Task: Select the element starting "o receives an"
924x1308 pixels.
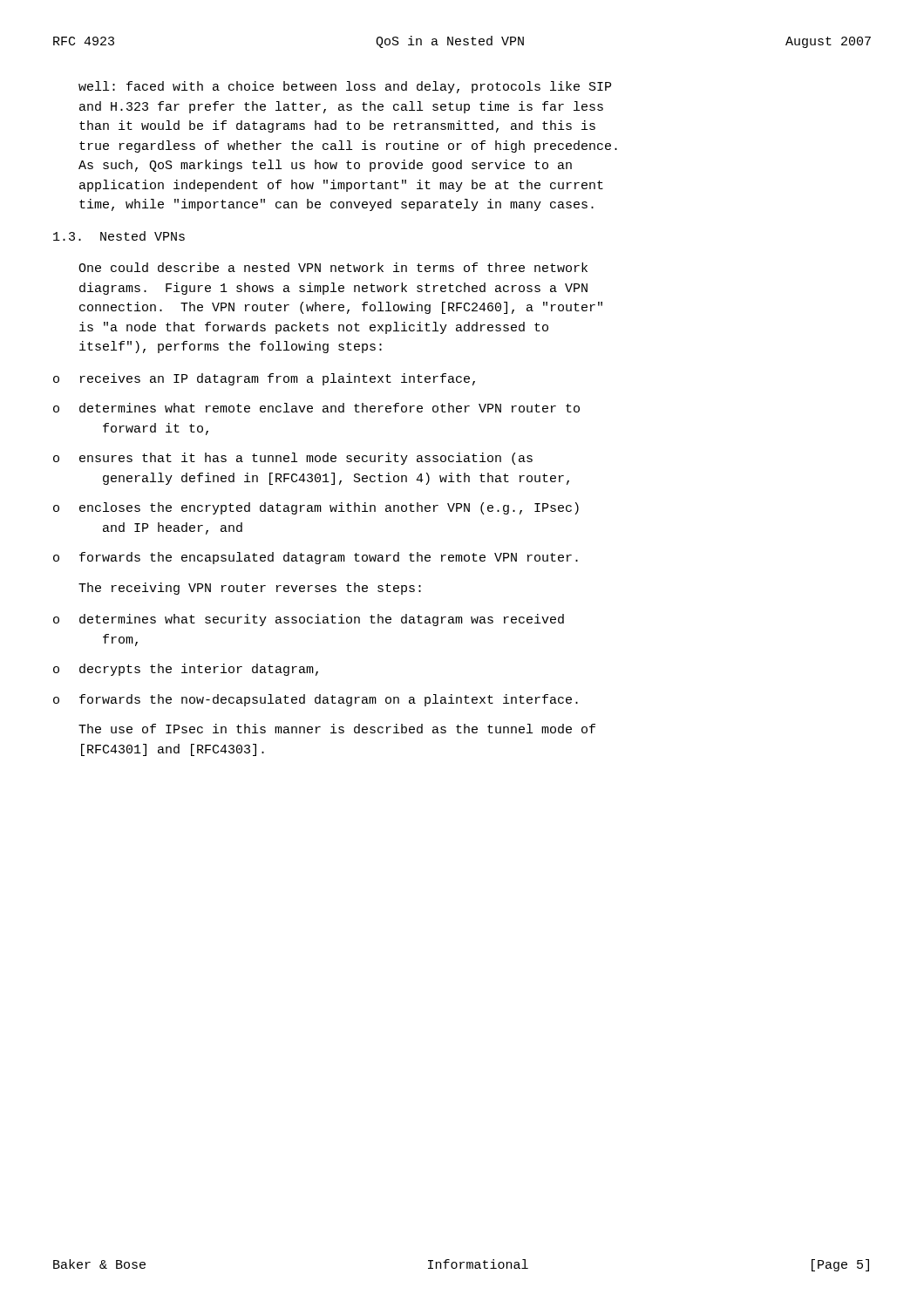Action: [462, 380]
